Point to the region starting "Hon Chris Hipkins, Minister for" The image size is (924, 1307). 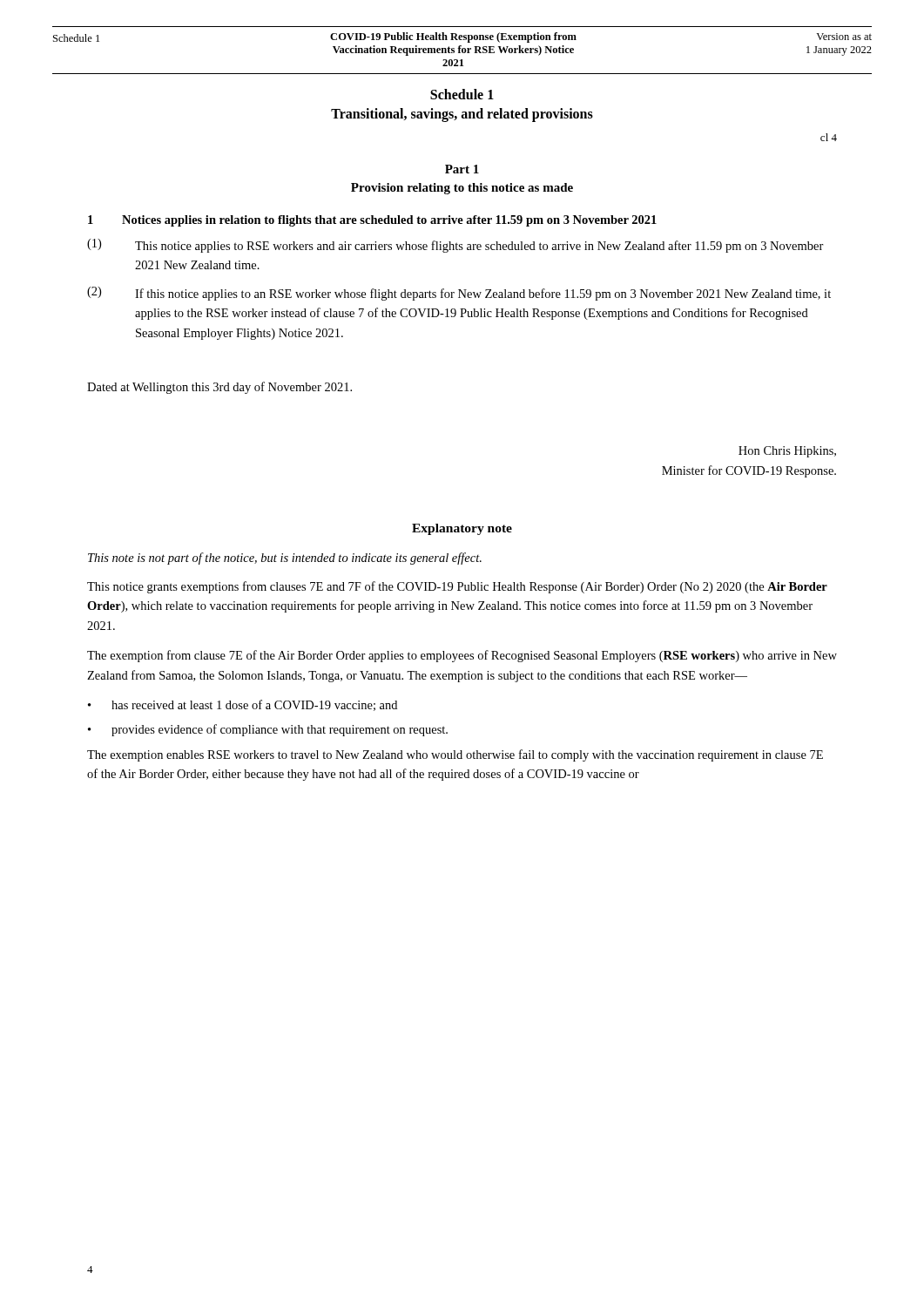(749, 460)
